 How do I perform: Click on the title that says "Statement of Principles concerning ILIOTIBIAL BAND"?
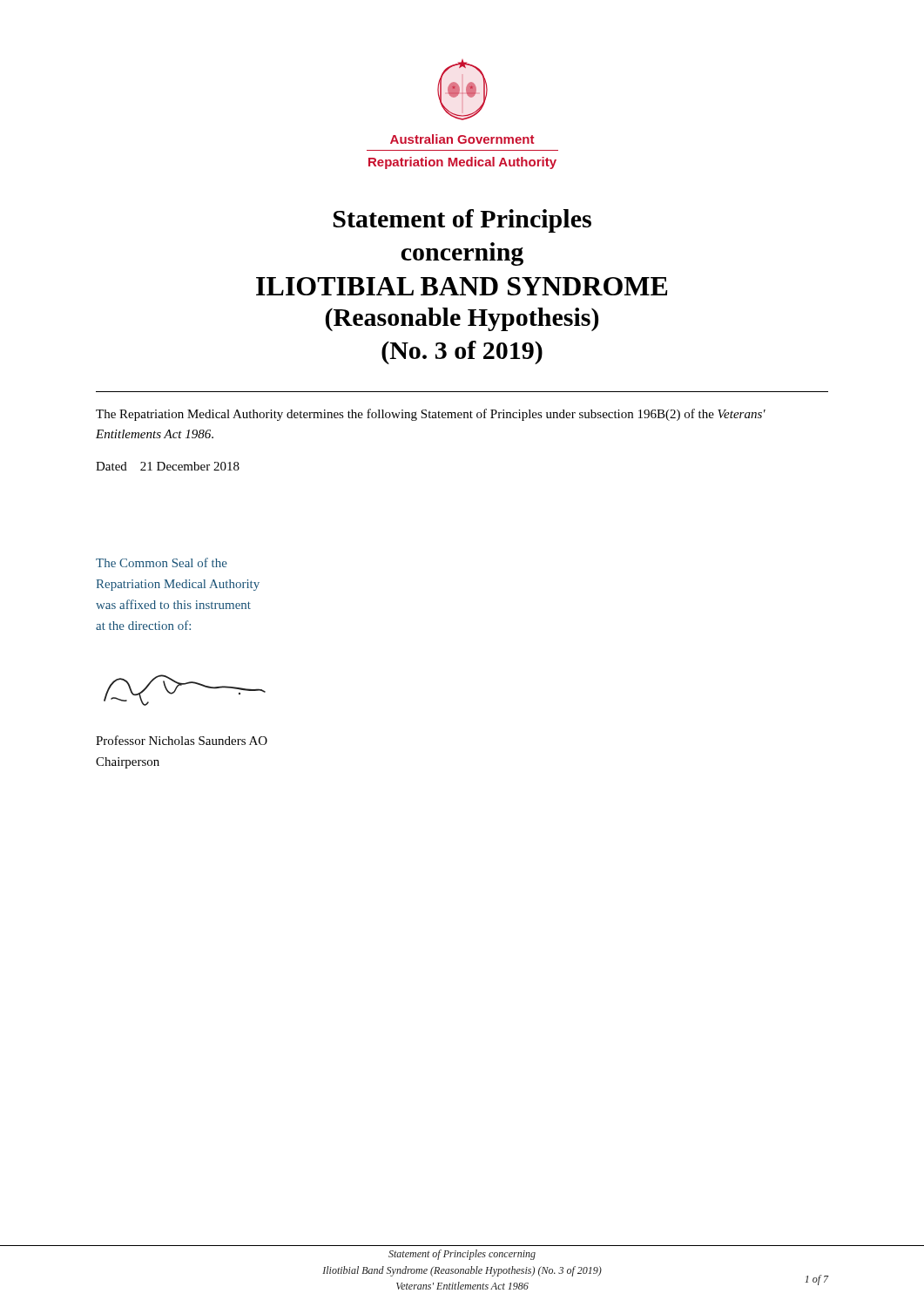462,284
